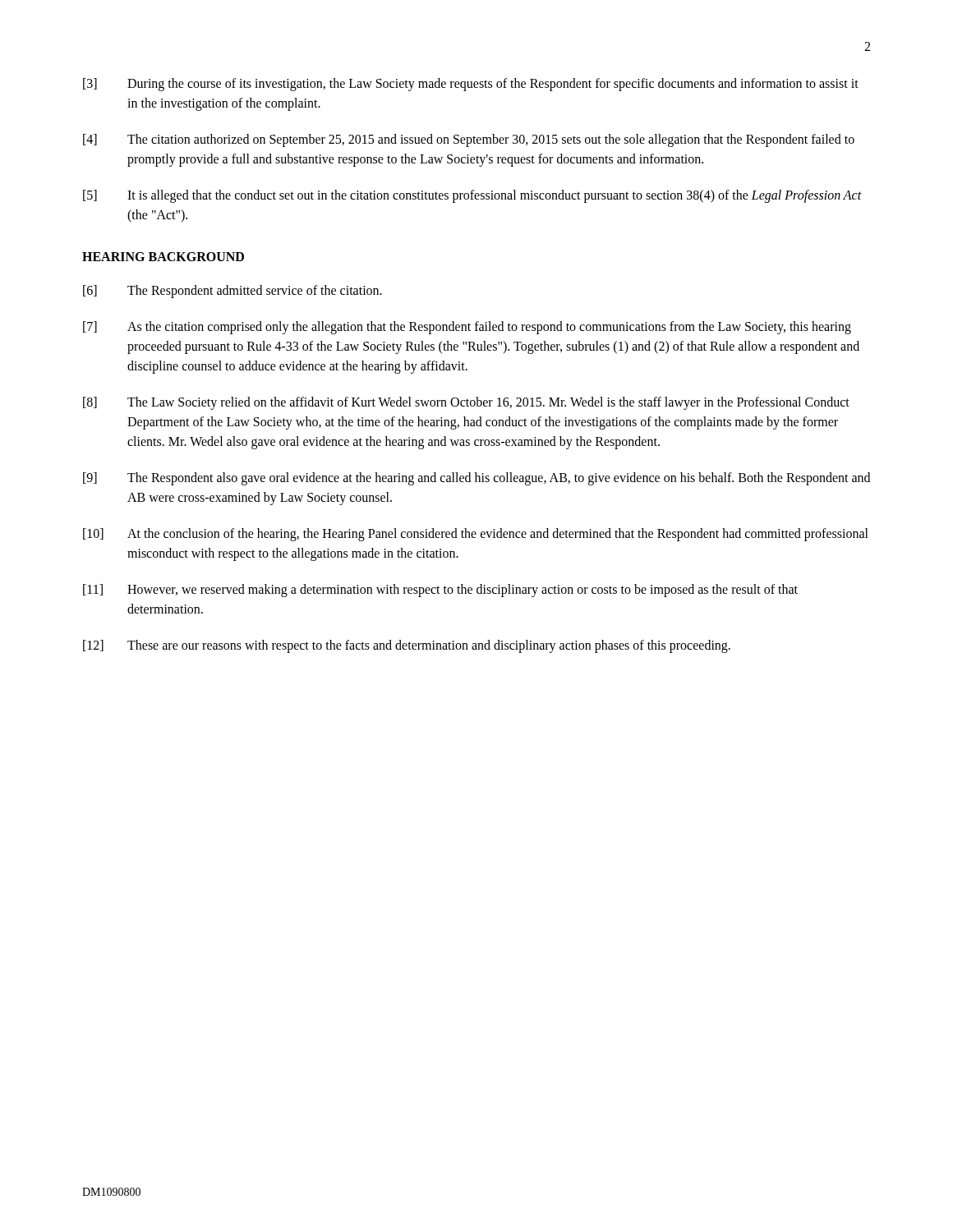This screenshot has width=953, height=1232.
Task: Point to the element starting "[7] As the citation comprised"
Action: coord(476,347)
